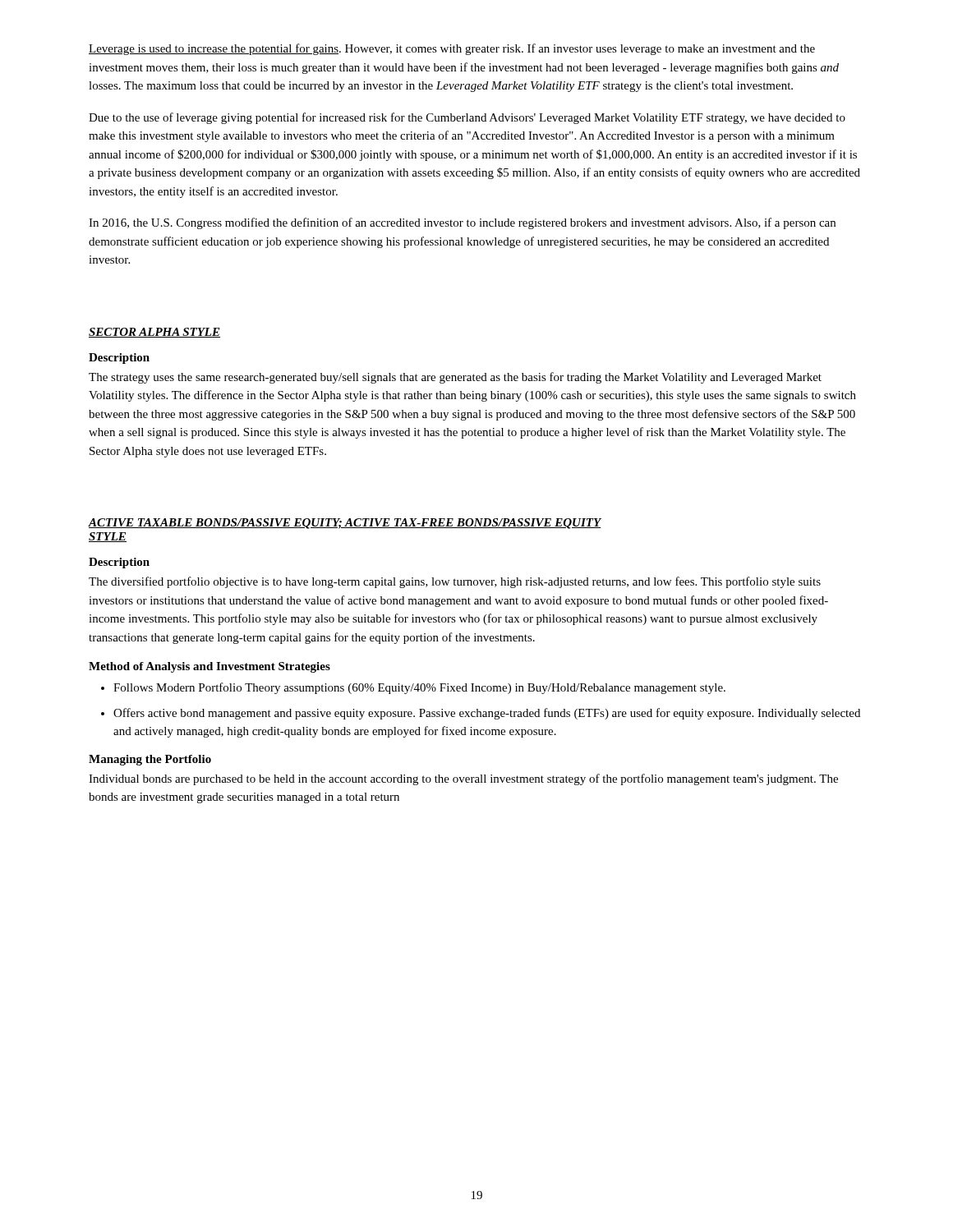953x1232 pixels.
Task: Locate the block of text that opens with "The strategy uses"
Action: [x=472, y=414]
